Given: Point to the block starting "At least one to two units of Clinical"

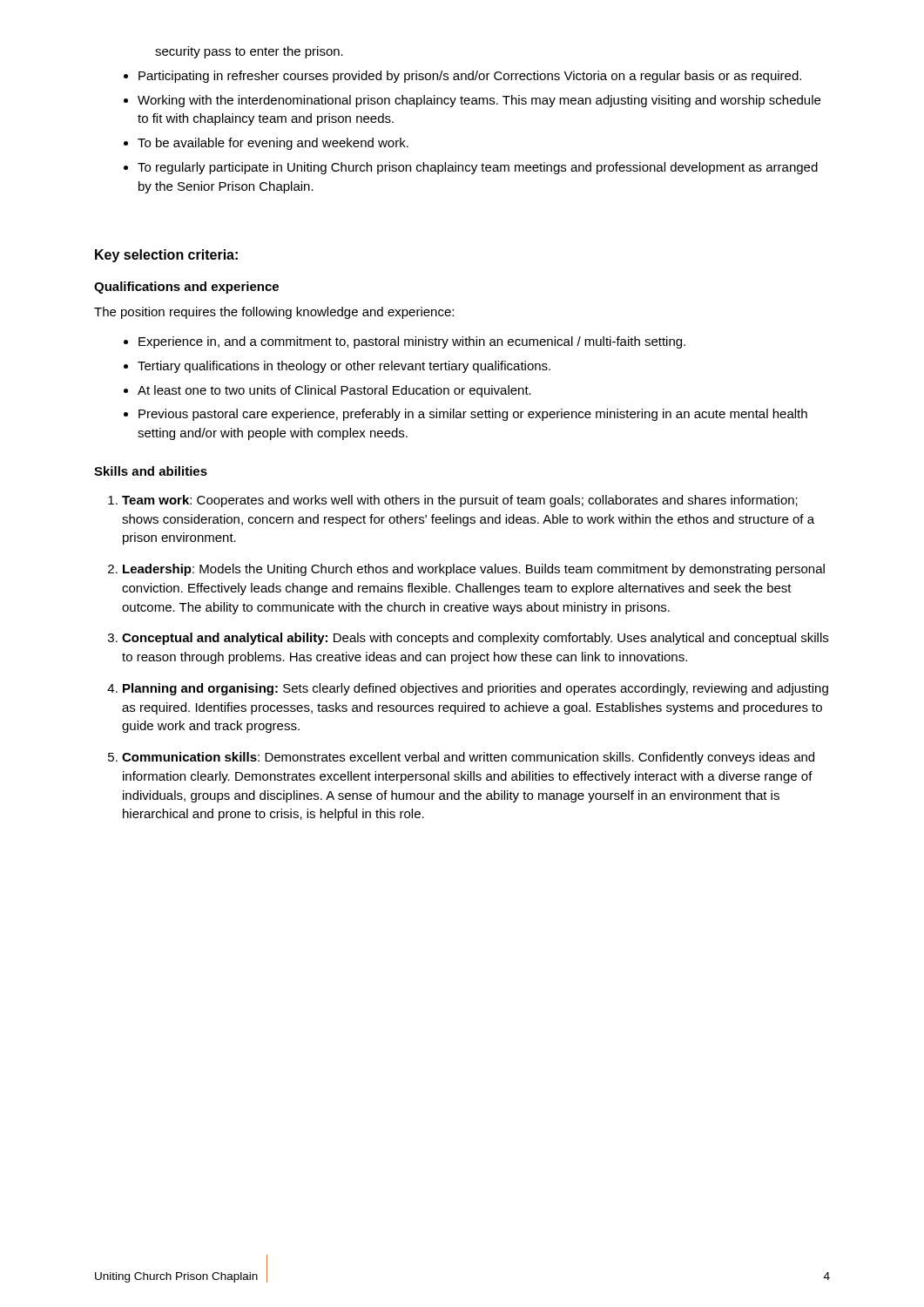Looking at the screenshot, I should click(335, 389).
